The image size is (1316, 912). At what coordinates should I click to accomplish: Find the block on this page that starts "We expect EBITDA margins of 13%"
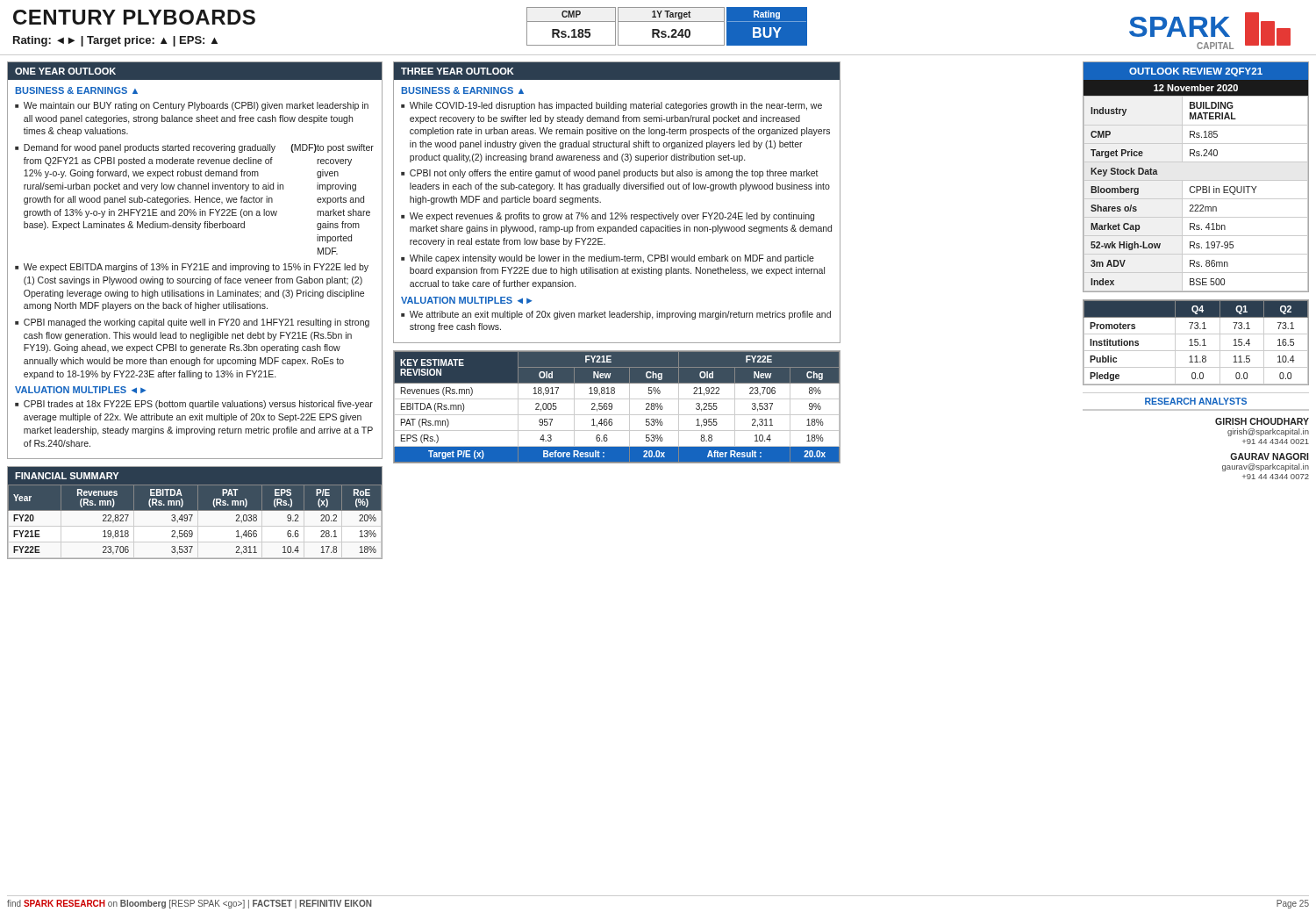196,286
